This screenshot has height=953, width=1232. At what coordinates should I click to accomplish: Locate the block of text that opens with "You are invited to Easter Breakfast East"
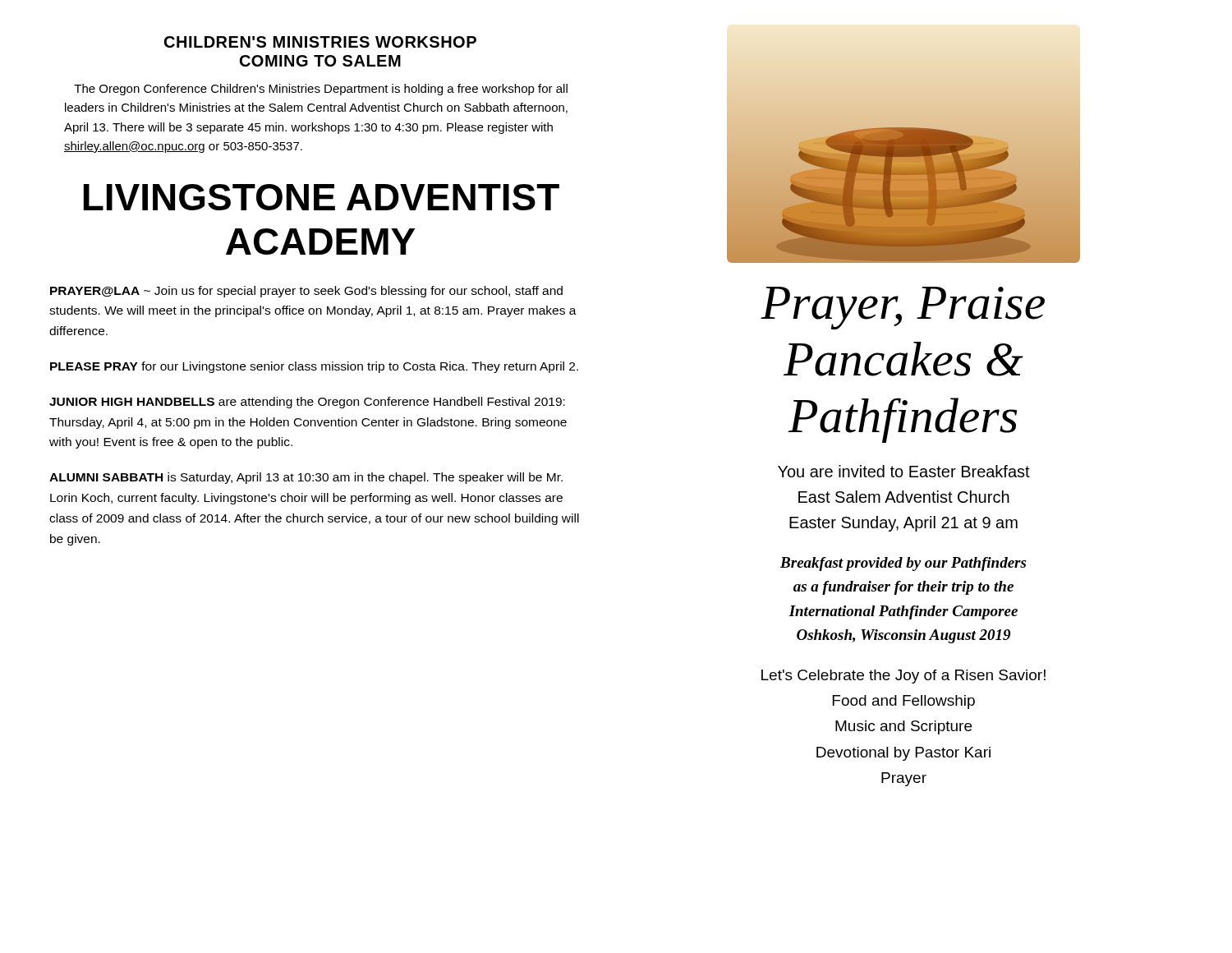(x=903, y=497)
